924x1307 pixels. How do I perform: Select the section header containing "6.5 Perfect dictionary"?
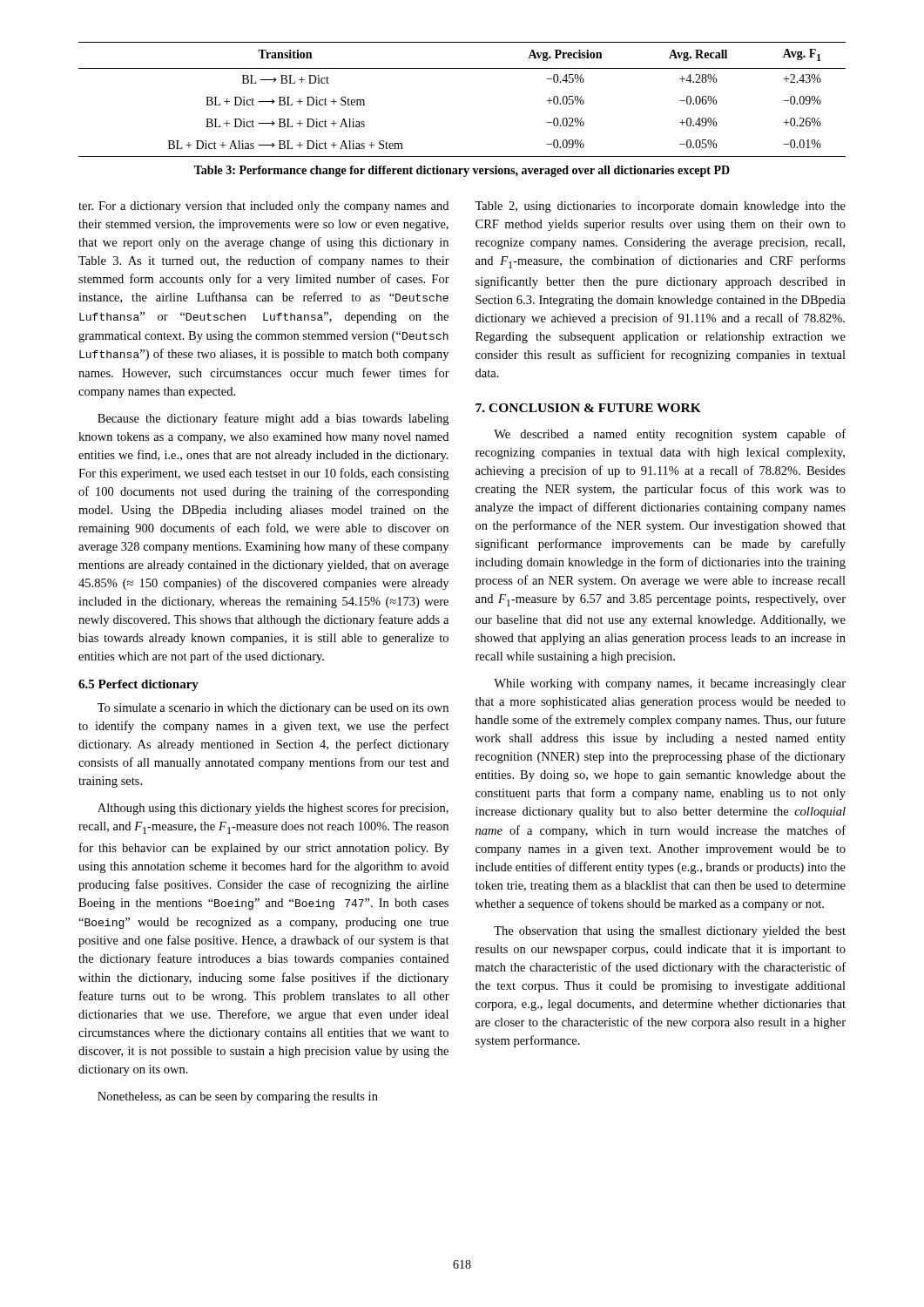point(138,685)
